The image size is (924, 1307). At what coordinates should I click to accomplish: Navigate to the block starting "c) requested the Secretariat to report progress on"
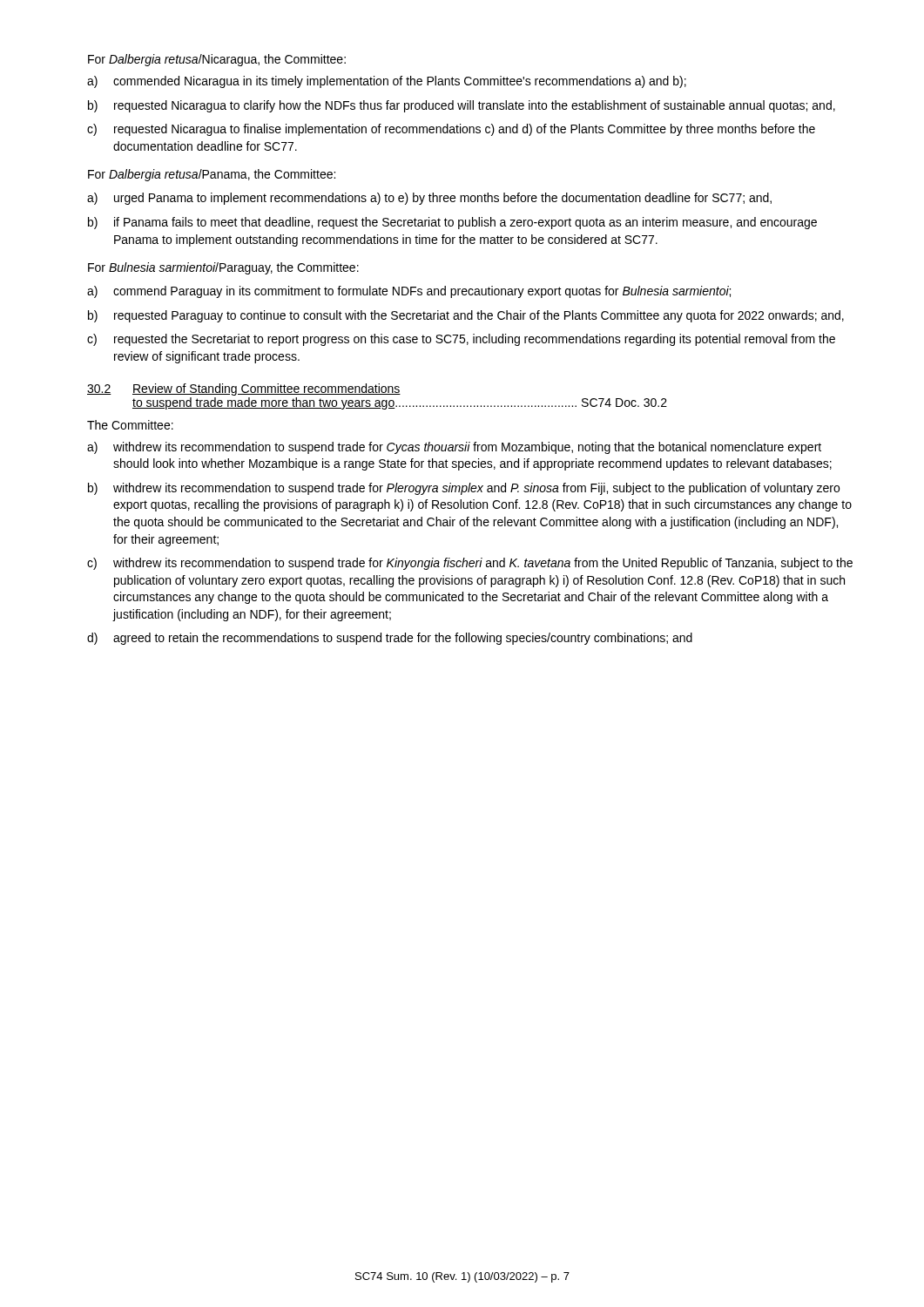click(x=471, y=349)
